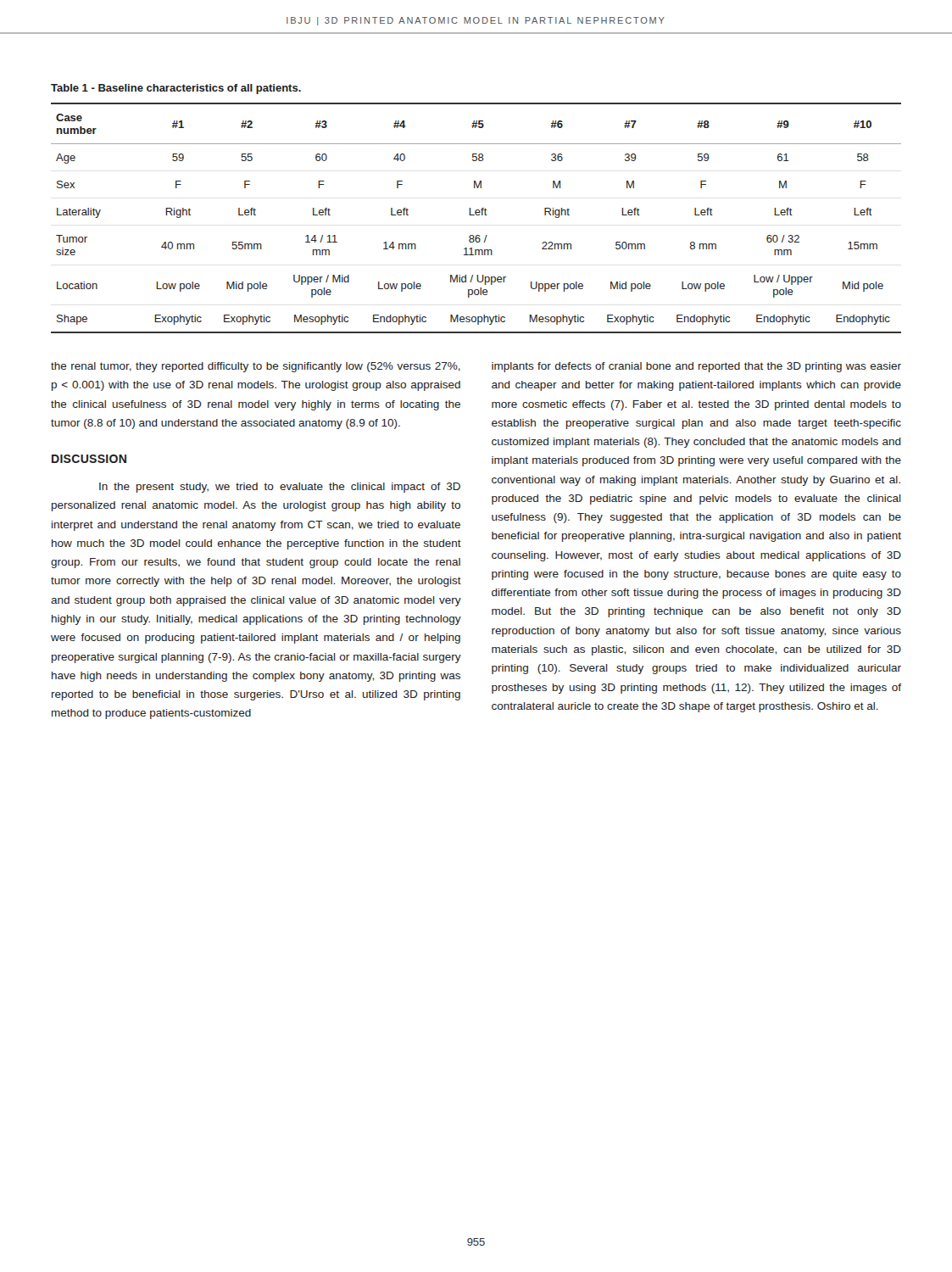Select the text block starting "Table 1 -"
The image size is (952, 1272).
tap(176, 88)
